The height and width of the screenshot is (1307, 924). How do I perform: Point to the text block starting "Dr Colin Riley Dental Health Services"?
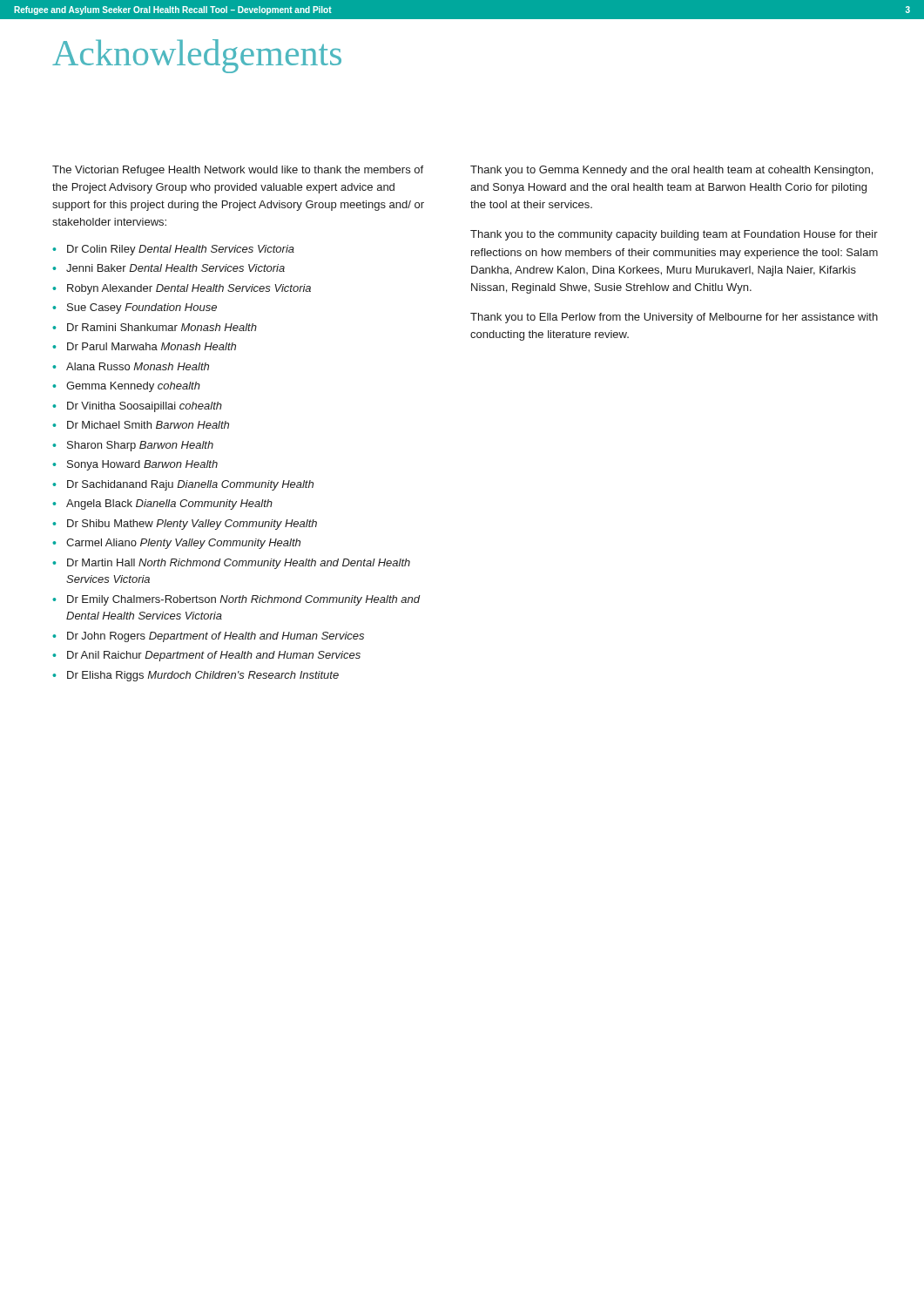(x=180, y=248)
